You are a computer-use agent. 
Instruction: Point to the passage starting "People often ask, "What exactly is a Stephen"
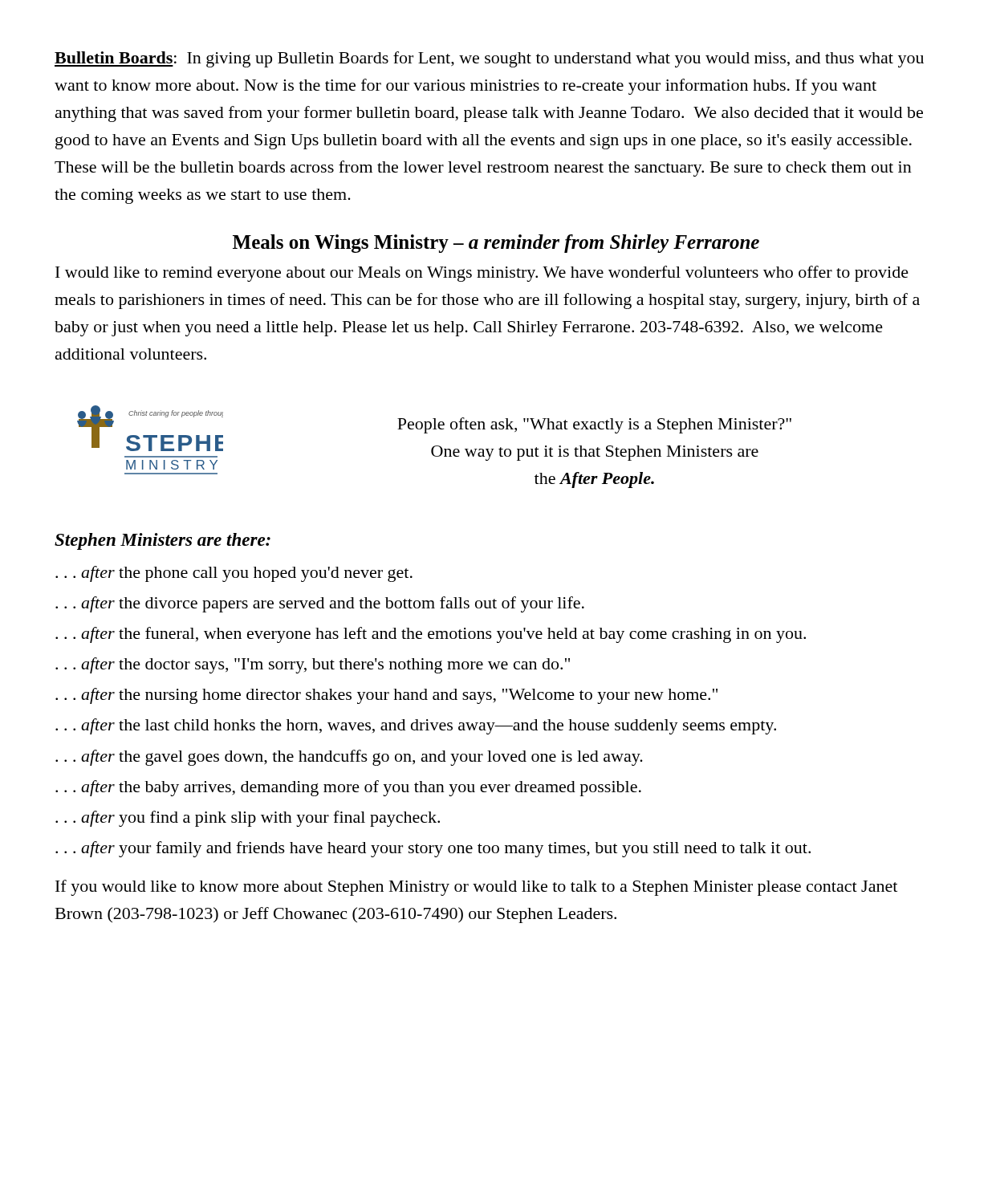coord(595,451)
